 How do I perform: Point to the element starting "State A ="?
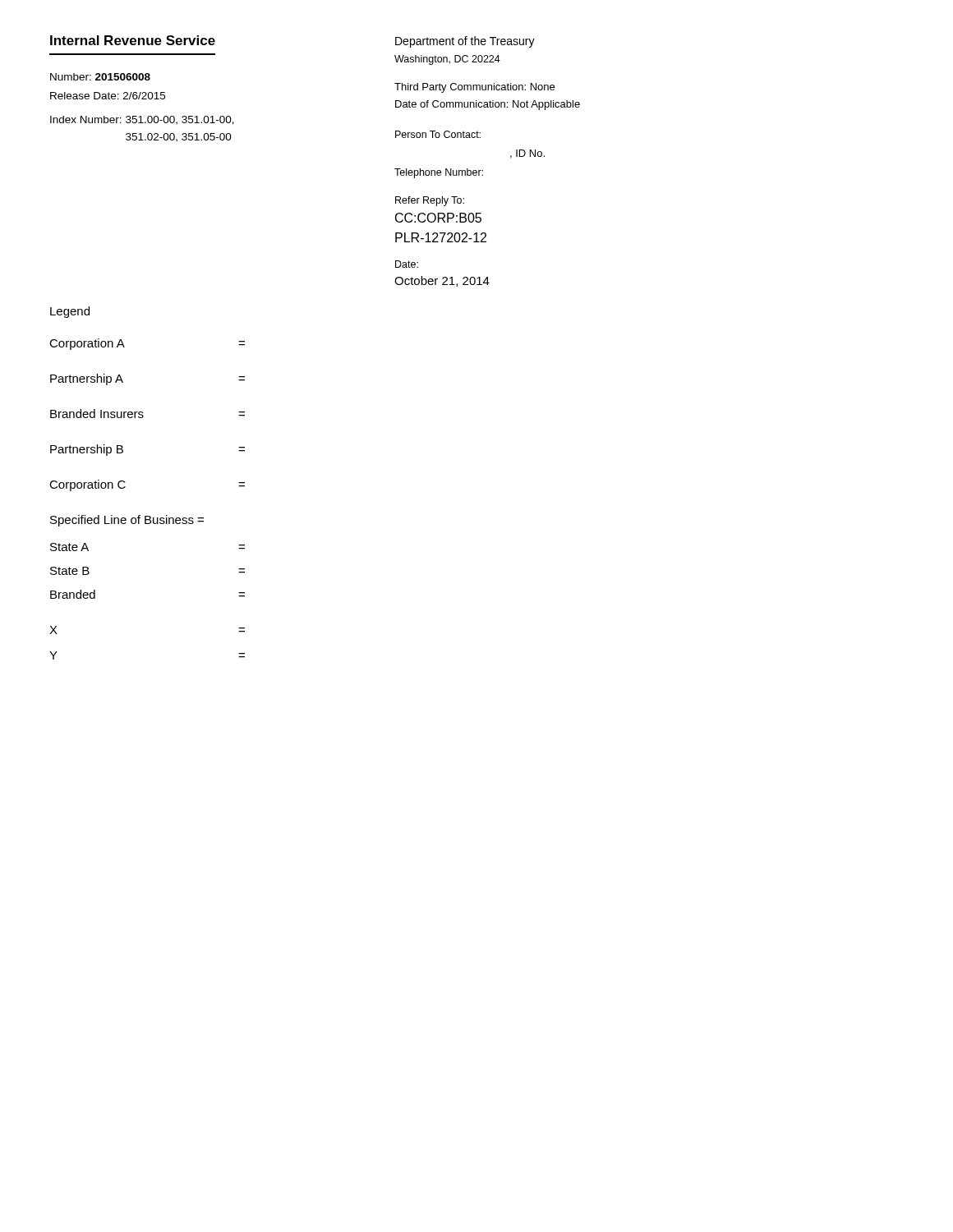[69, 547]
